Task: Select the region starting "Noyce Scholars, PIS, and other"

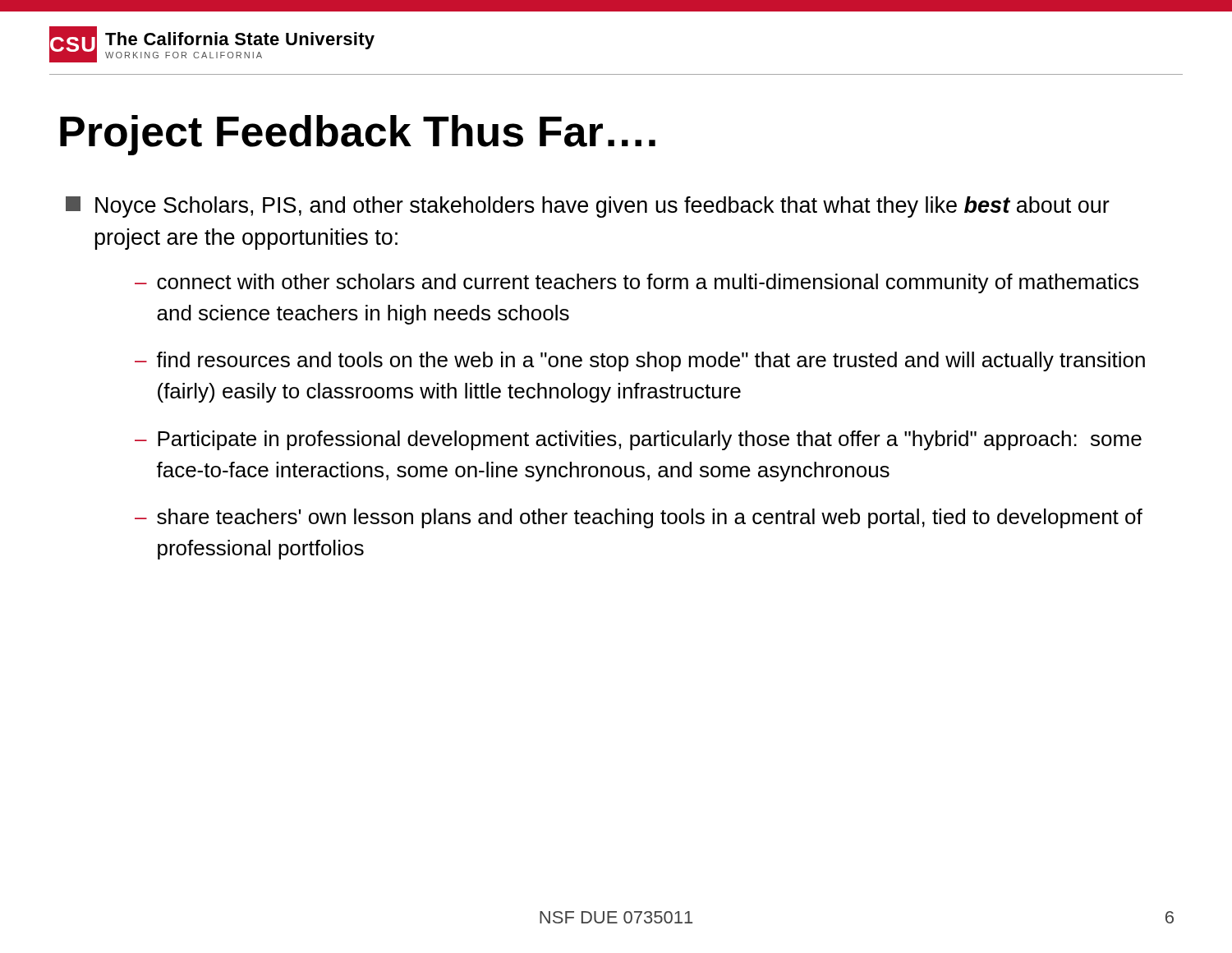Action: coord(620,385)
